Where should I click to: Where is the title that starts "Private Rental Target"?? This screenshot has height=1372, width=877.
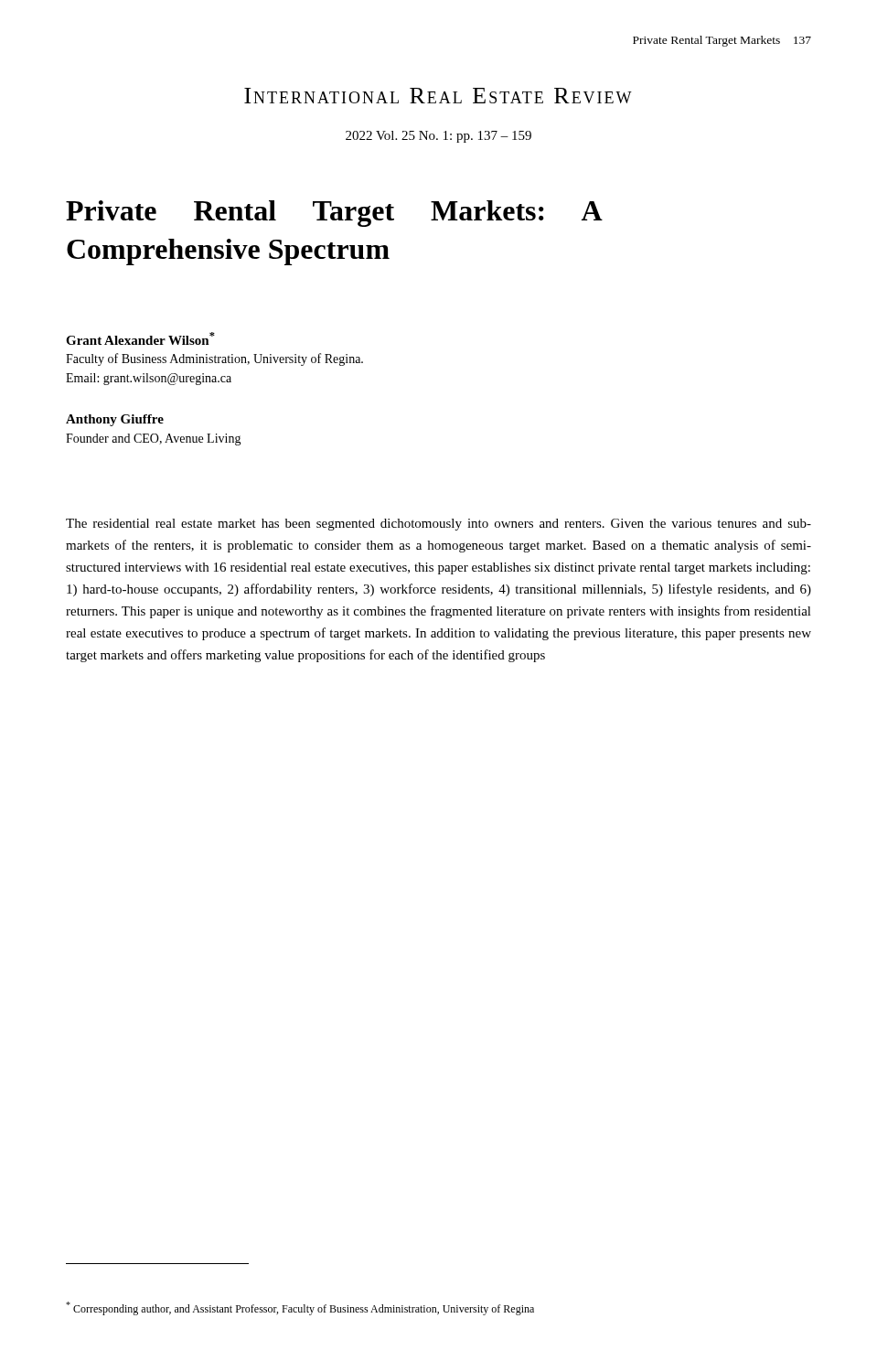point(334,229)
